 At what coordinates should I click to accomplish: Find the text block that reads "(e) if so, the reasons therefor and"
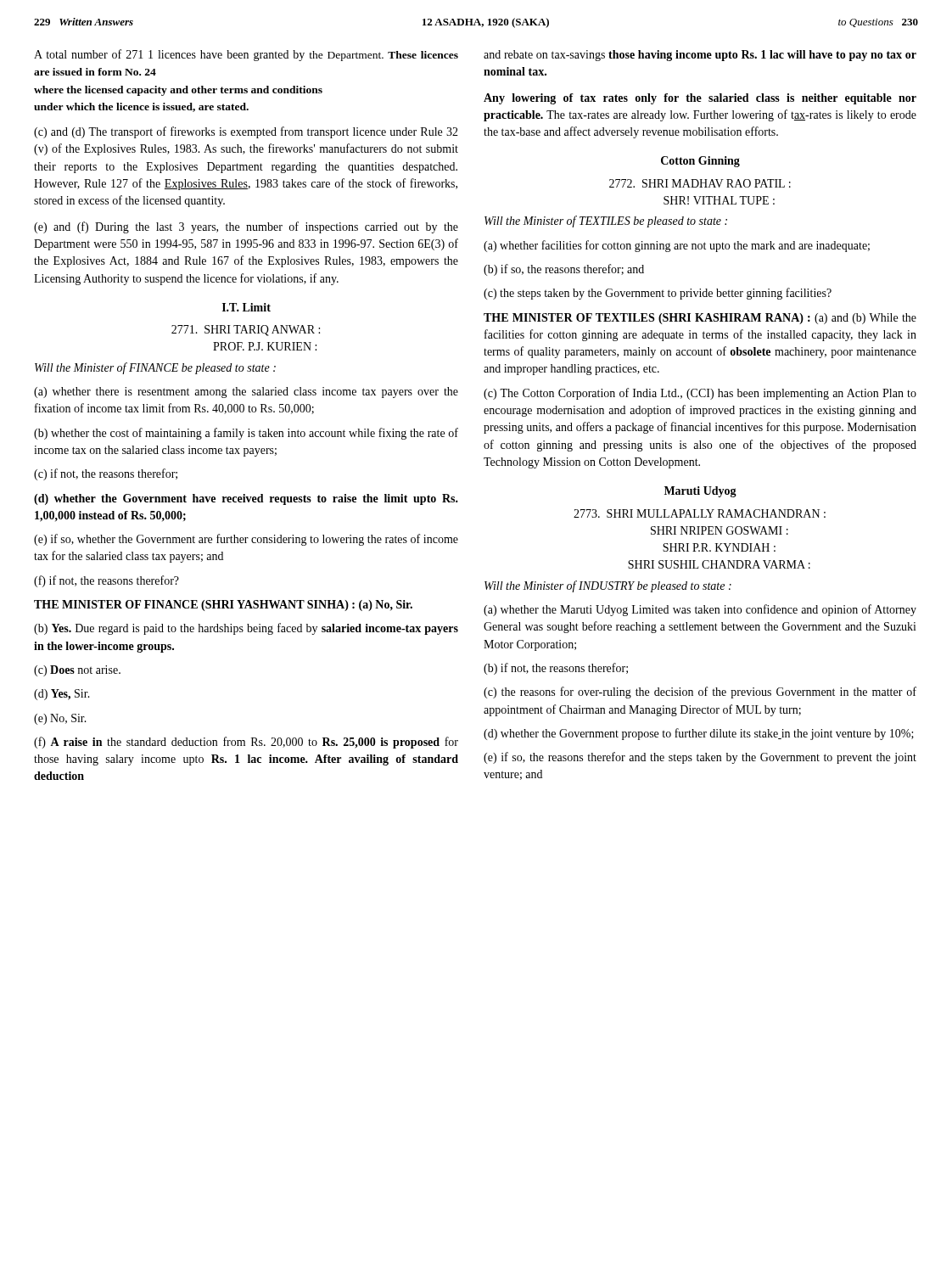click(700, 766)
